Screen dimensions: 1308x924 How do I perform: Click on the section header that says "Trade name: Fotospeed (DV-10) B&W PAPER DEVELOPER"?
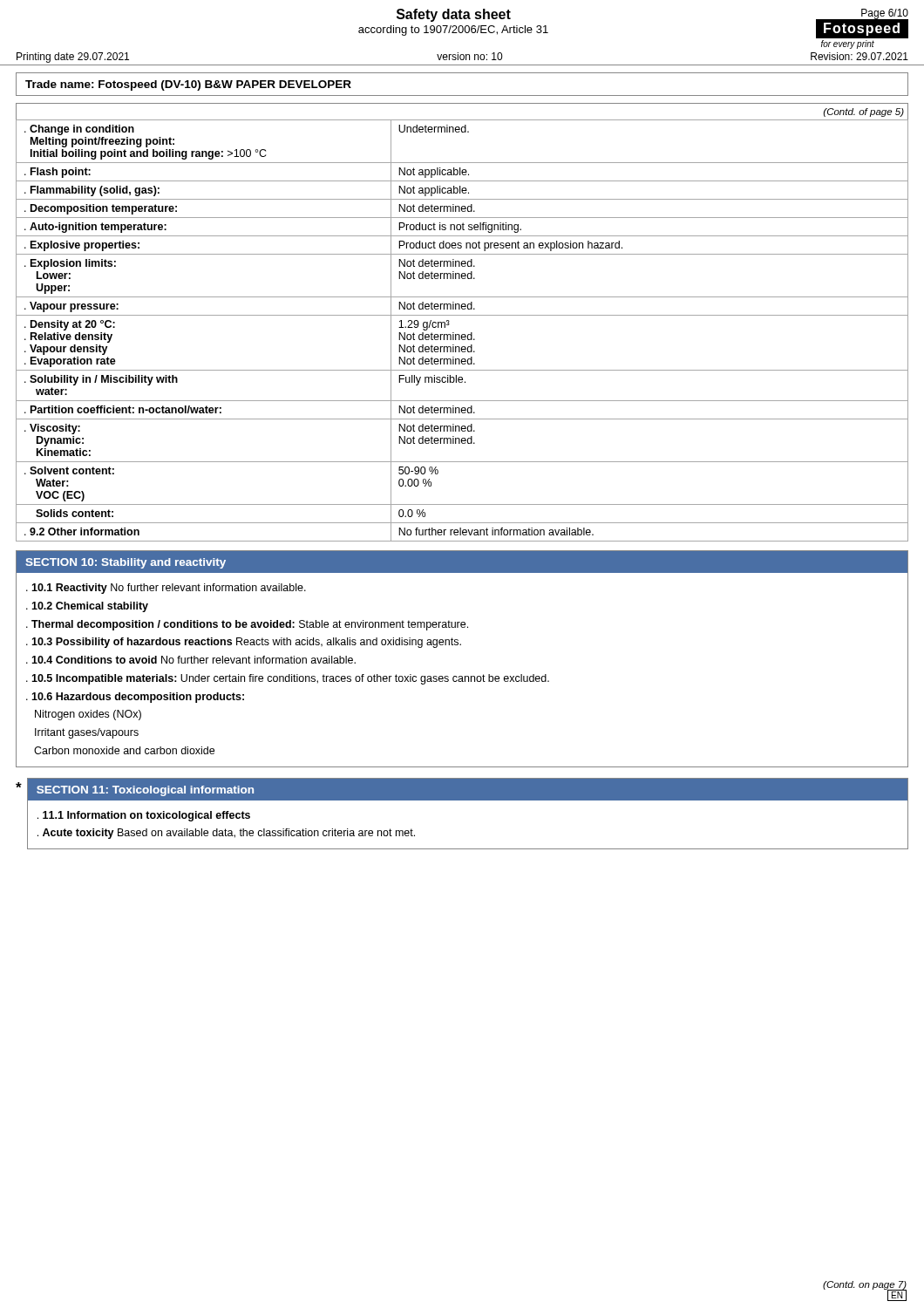pos(188,84)
